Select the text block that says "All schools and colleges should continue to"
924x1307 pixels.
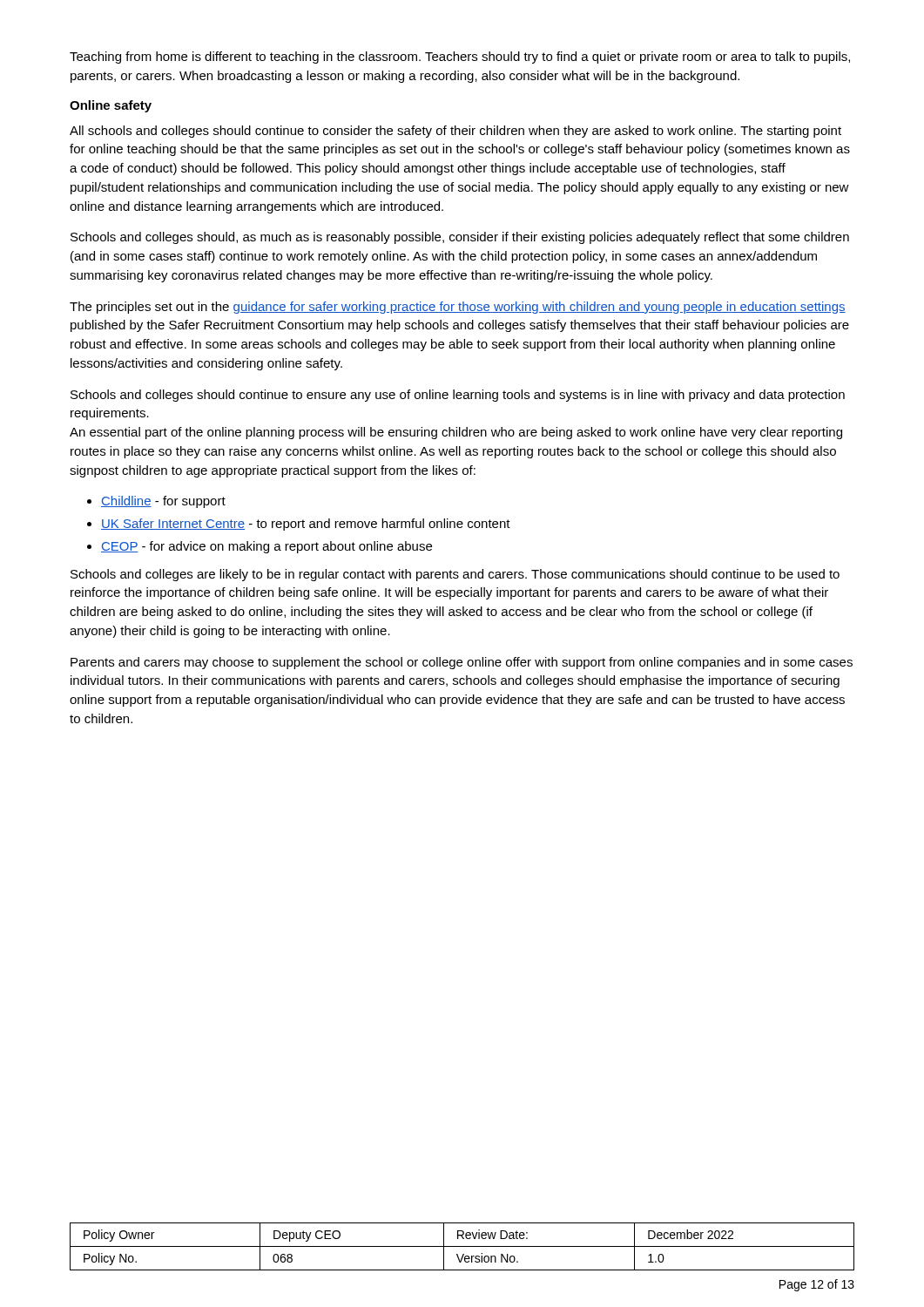tap(460, 168)
